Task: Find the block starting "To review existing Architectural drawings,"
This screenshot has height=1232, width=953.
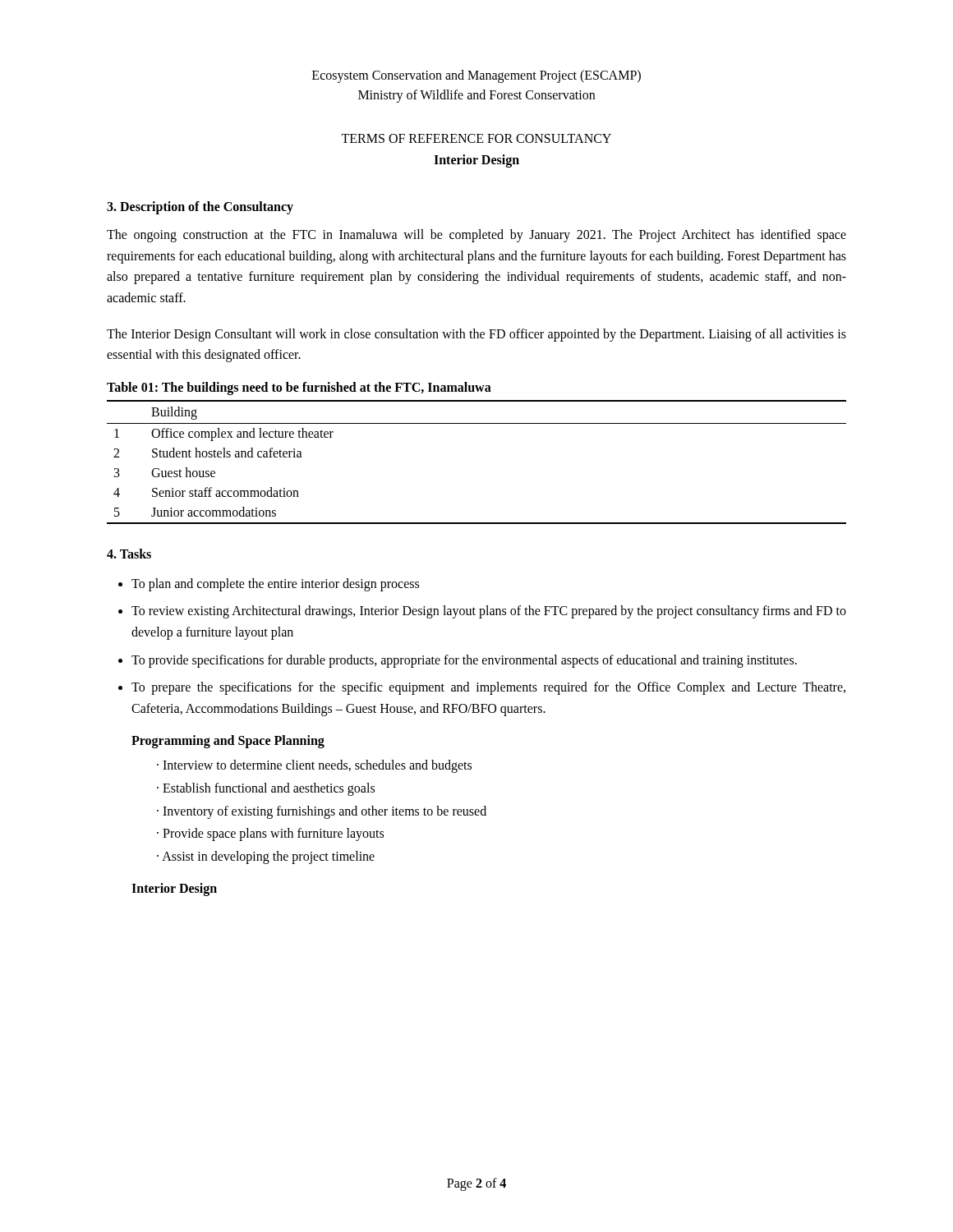Action: tap(489, 621)
